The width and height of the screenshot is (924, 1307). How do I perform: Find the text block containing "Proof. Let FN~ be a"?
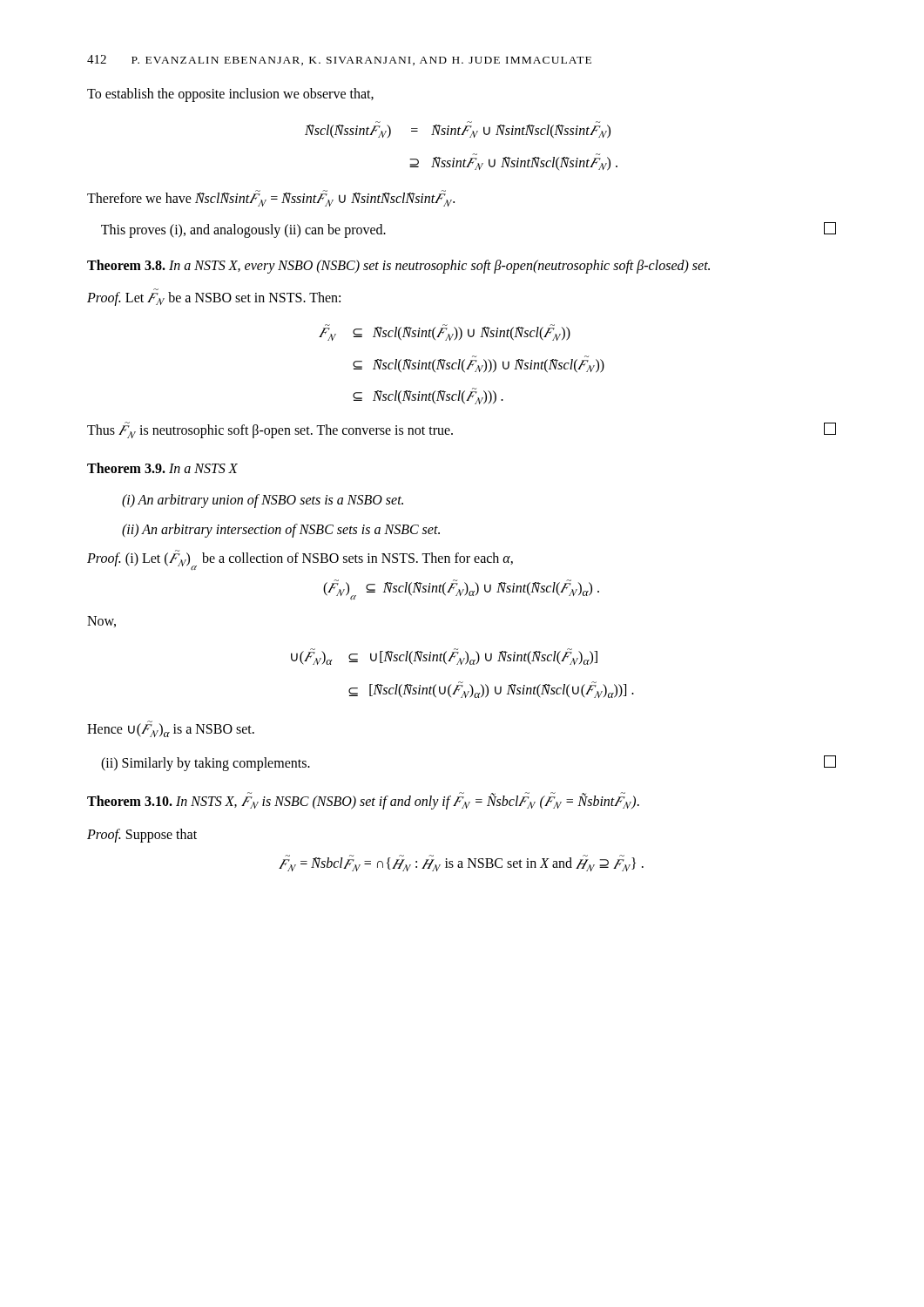point(214,297)
